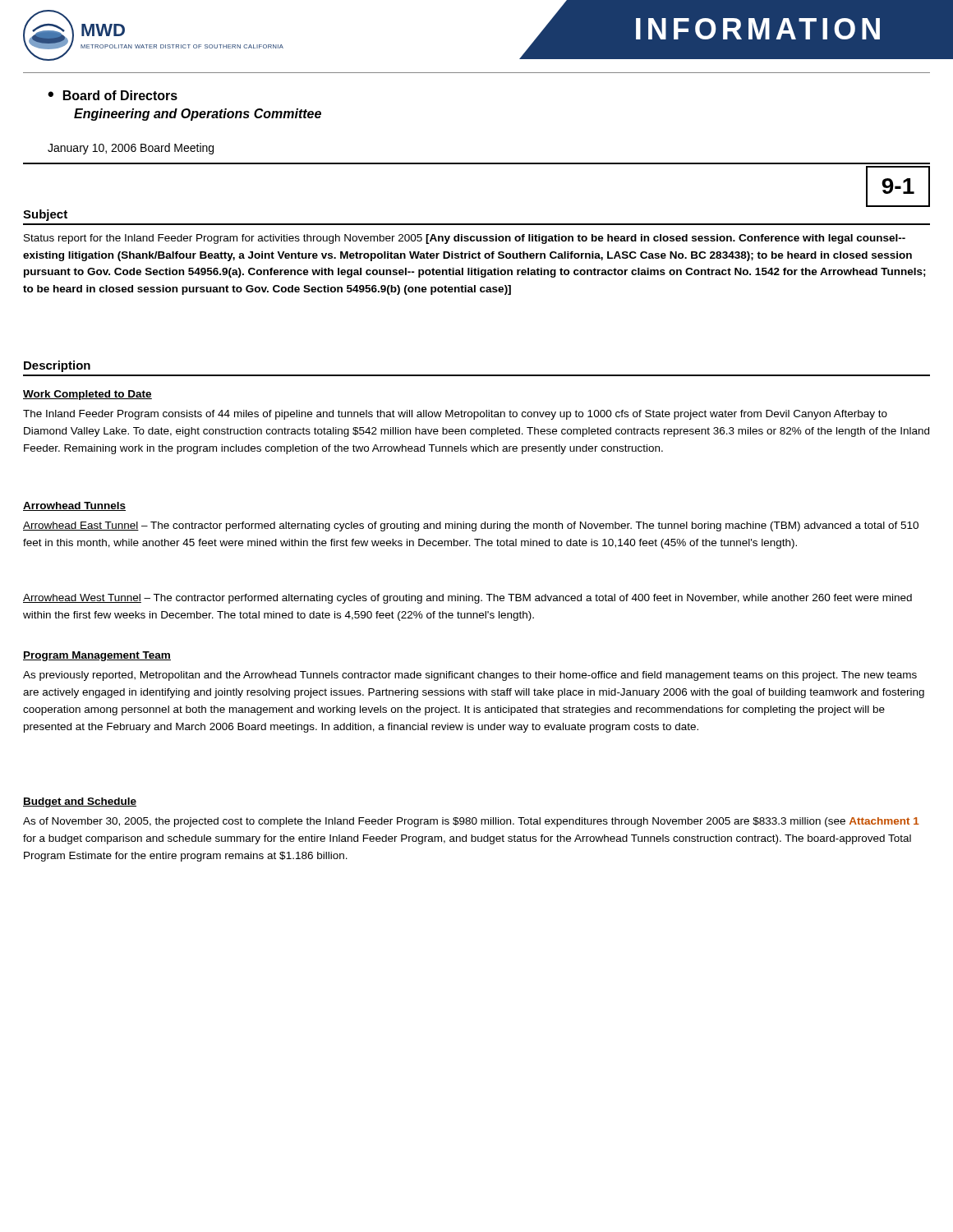Navigate to the text starting "Work Completed to Date"
Image resolution: width=953 pixels, height=1232 pixels.
(x=87, y=395)
